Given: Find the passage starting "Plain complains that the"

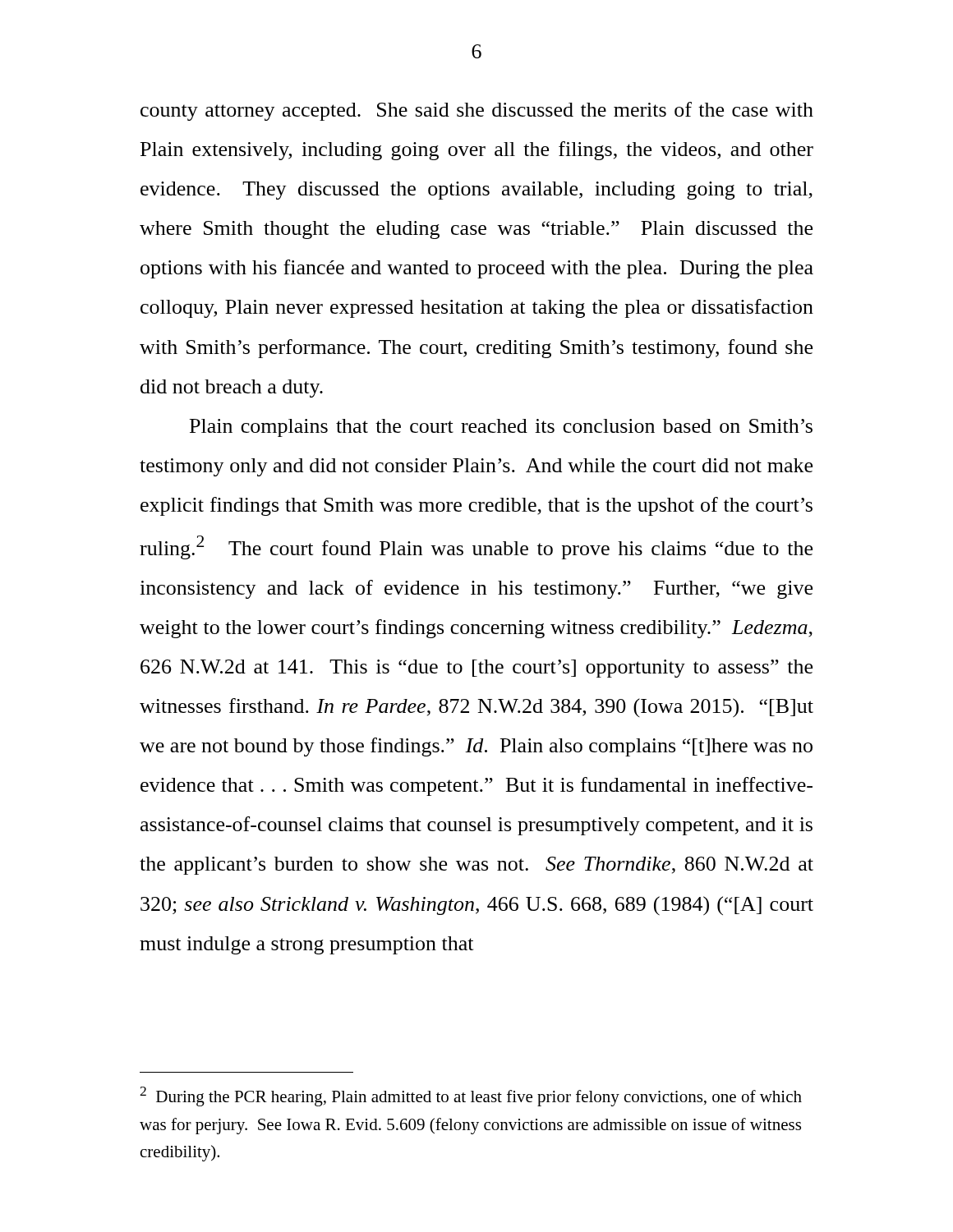Looking at the screenshot, I should [476, 684].
